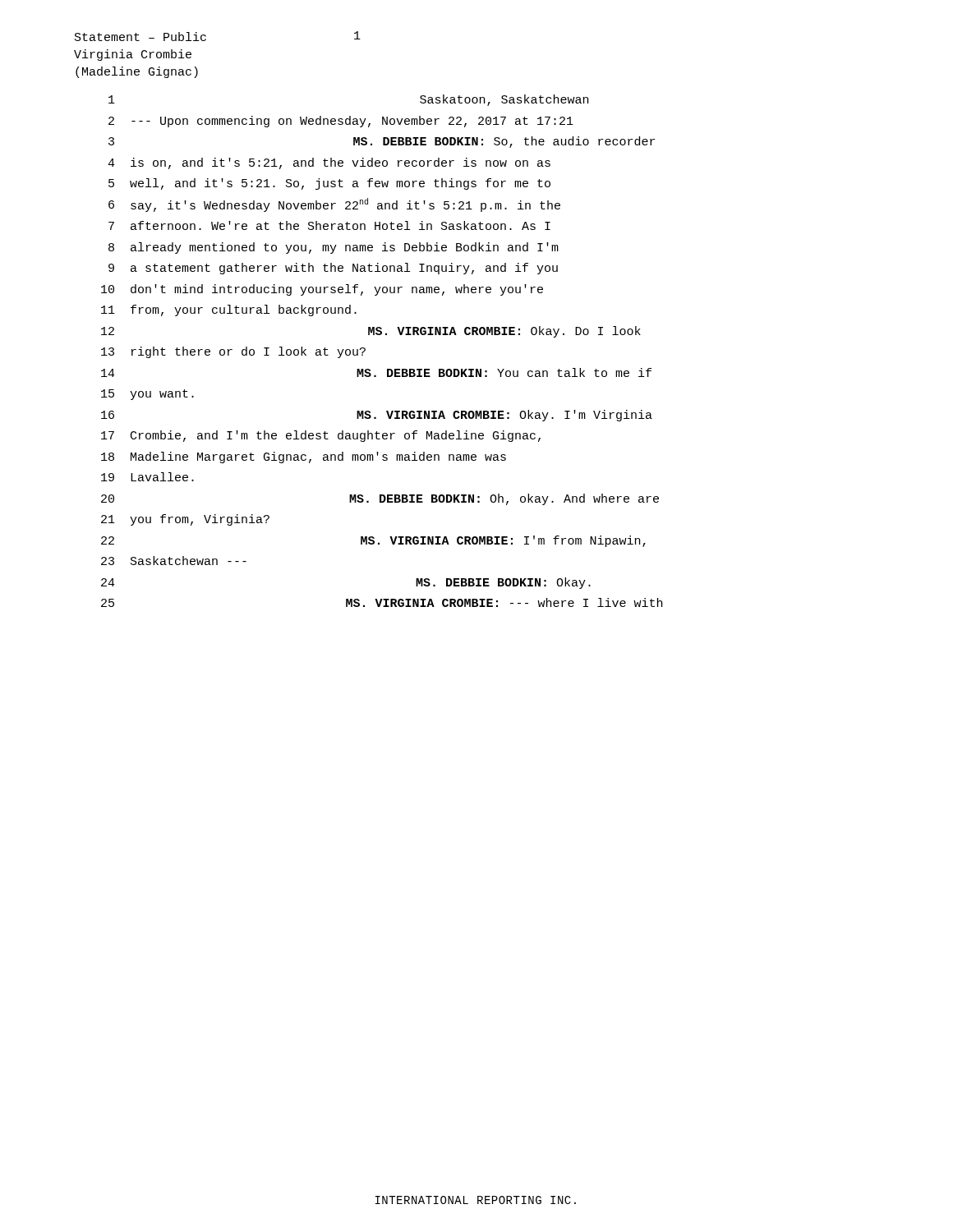
Task: Locate the text block containing "22 MS. VIRGINIA"
Action: click(x=476, y=541)
